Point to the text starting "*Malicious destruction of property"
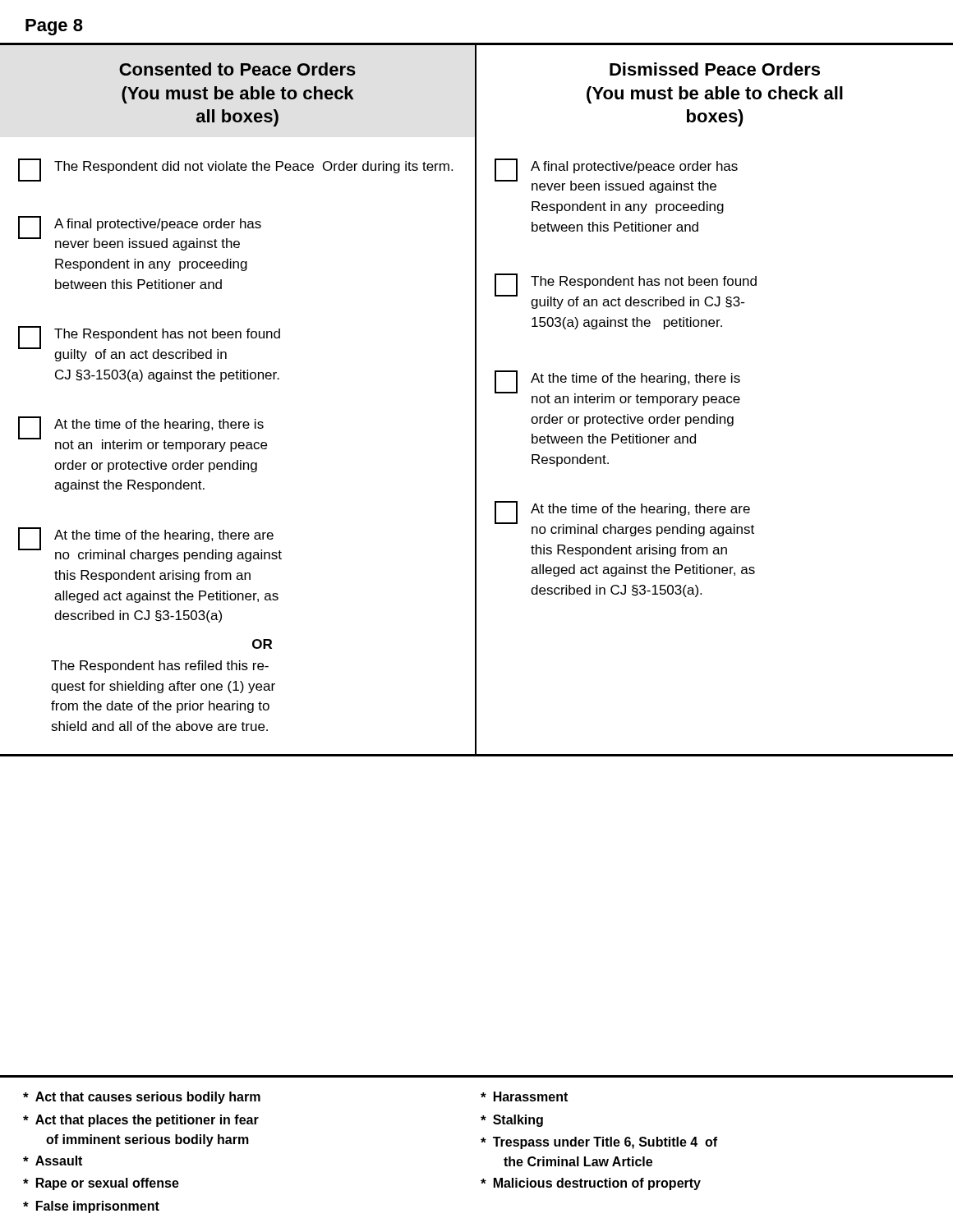Image resolution: width=953 pixels, height=1232 pixels. coord(591,1184)
